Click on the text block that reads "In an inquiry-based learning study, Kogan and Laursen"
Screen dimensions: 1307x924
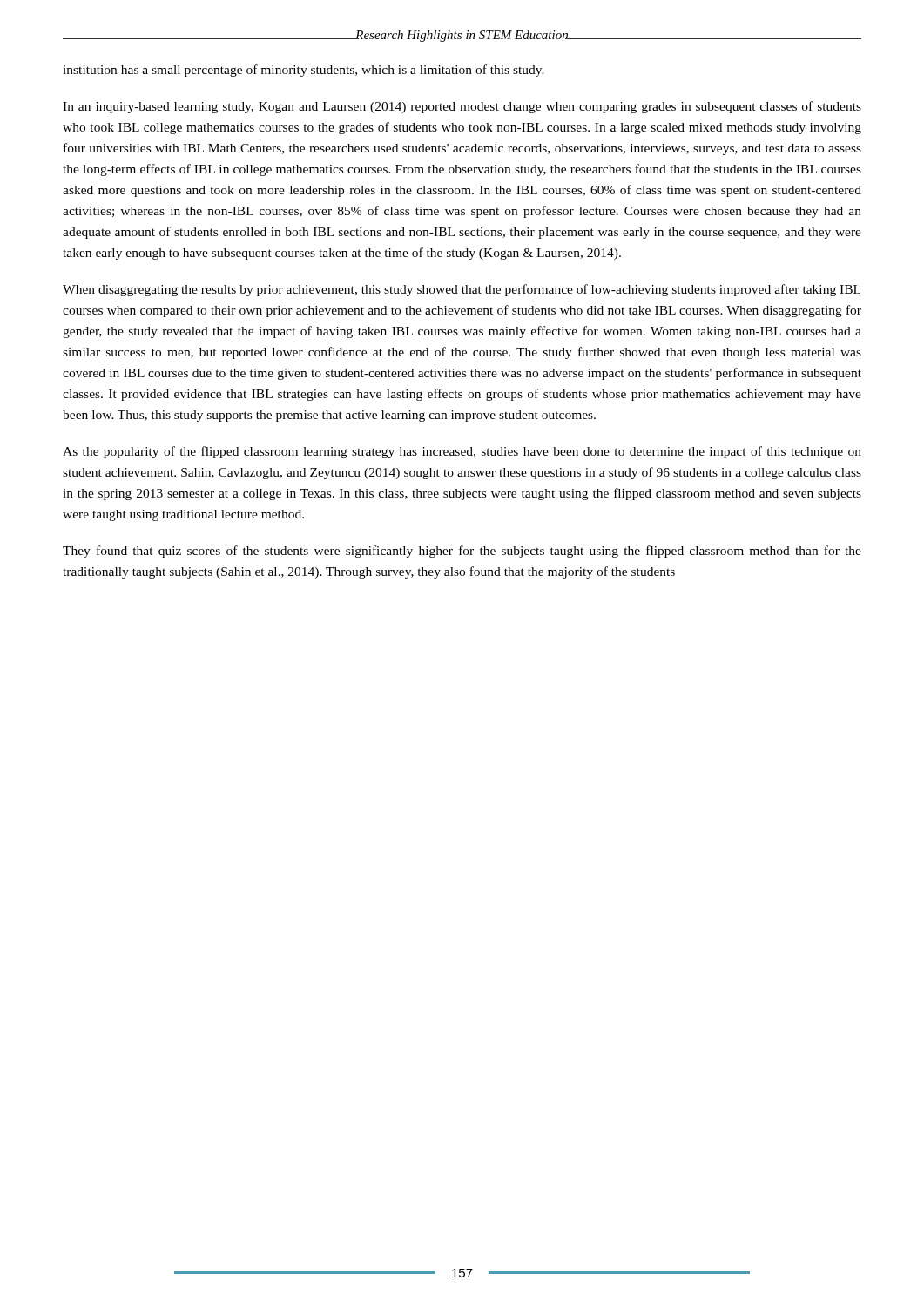click(462, 179)
